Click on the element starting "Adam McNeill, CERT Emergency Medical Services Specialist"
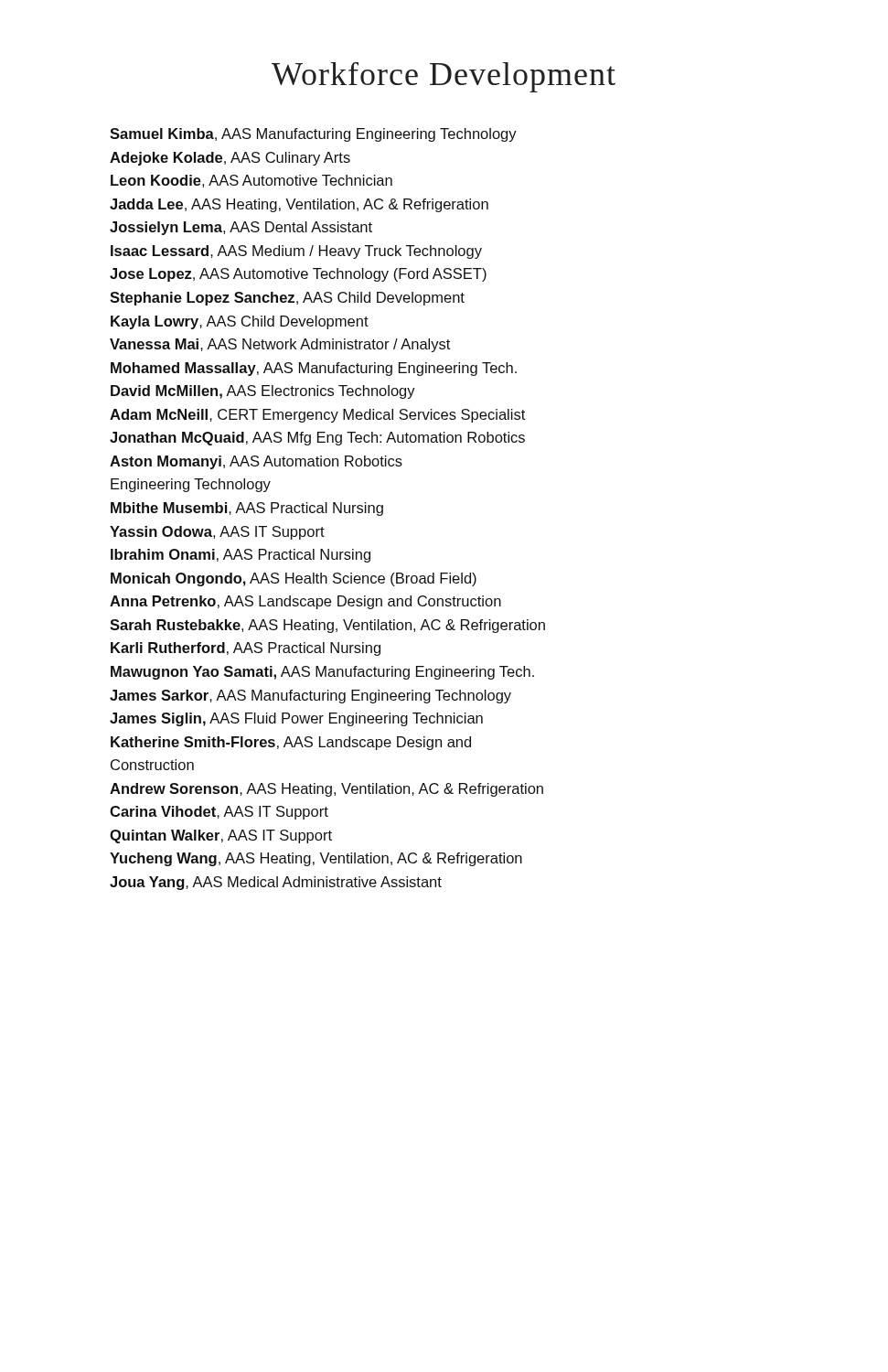This screenshot has width=888, height=1372. [x=444, y=415]
